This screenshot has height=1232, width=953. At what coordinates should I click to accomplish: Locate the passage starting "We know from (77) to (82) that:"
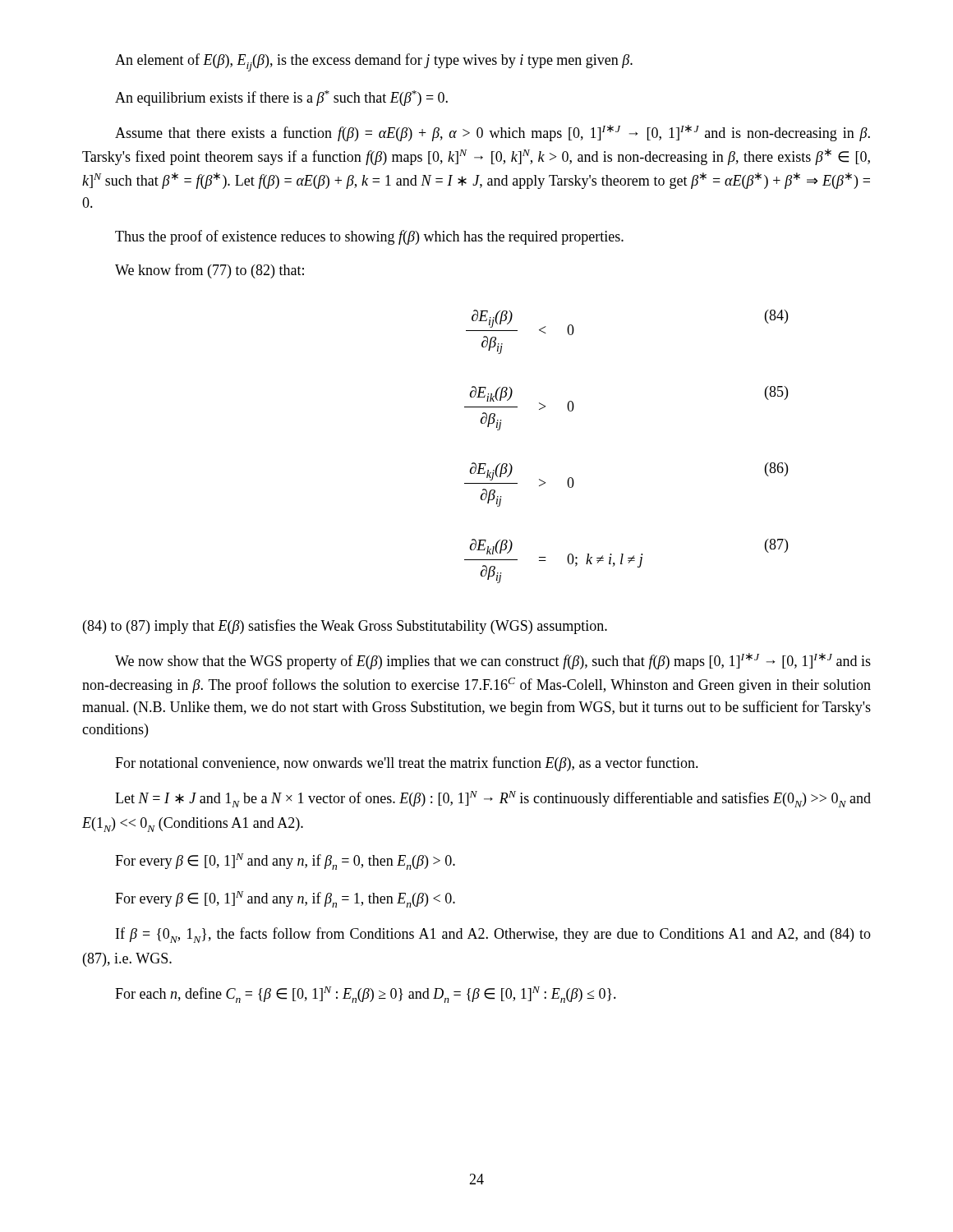click(x=210, y=270)
